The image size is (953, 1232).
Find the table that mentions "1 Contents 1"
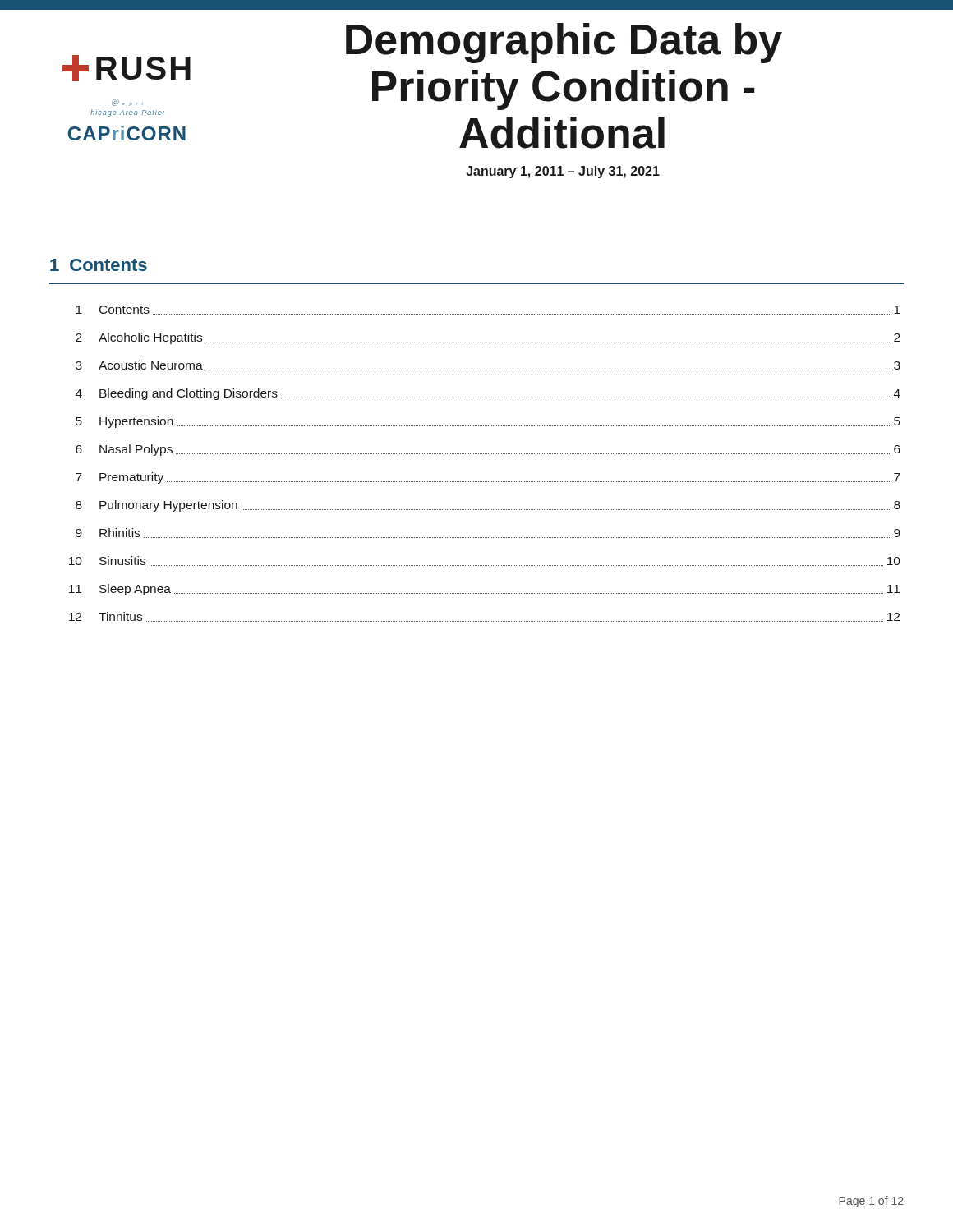pyautogui.click(x=476, y=463)
